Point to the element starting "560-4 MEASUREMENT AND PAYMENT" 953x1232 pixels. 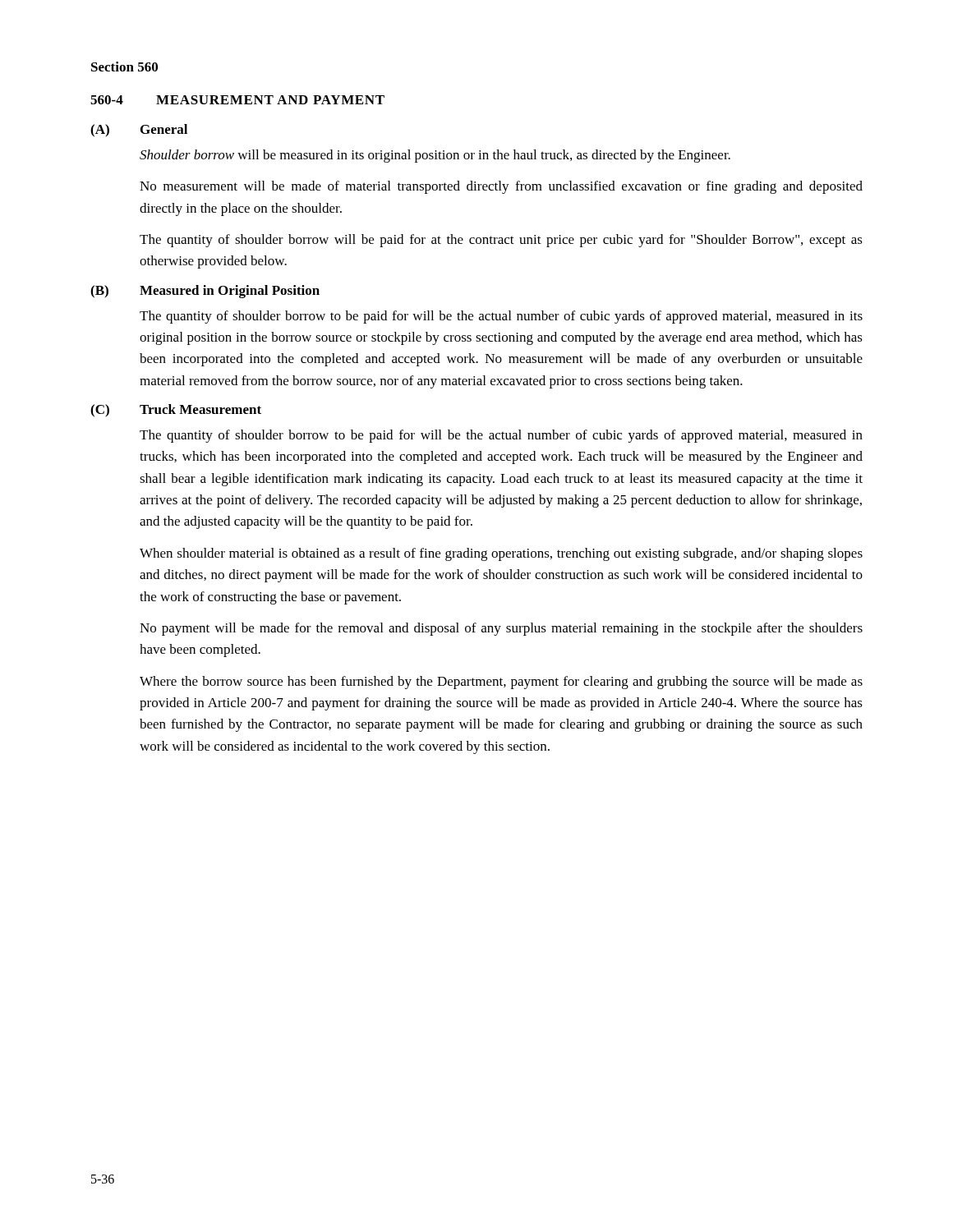(238, 100)
